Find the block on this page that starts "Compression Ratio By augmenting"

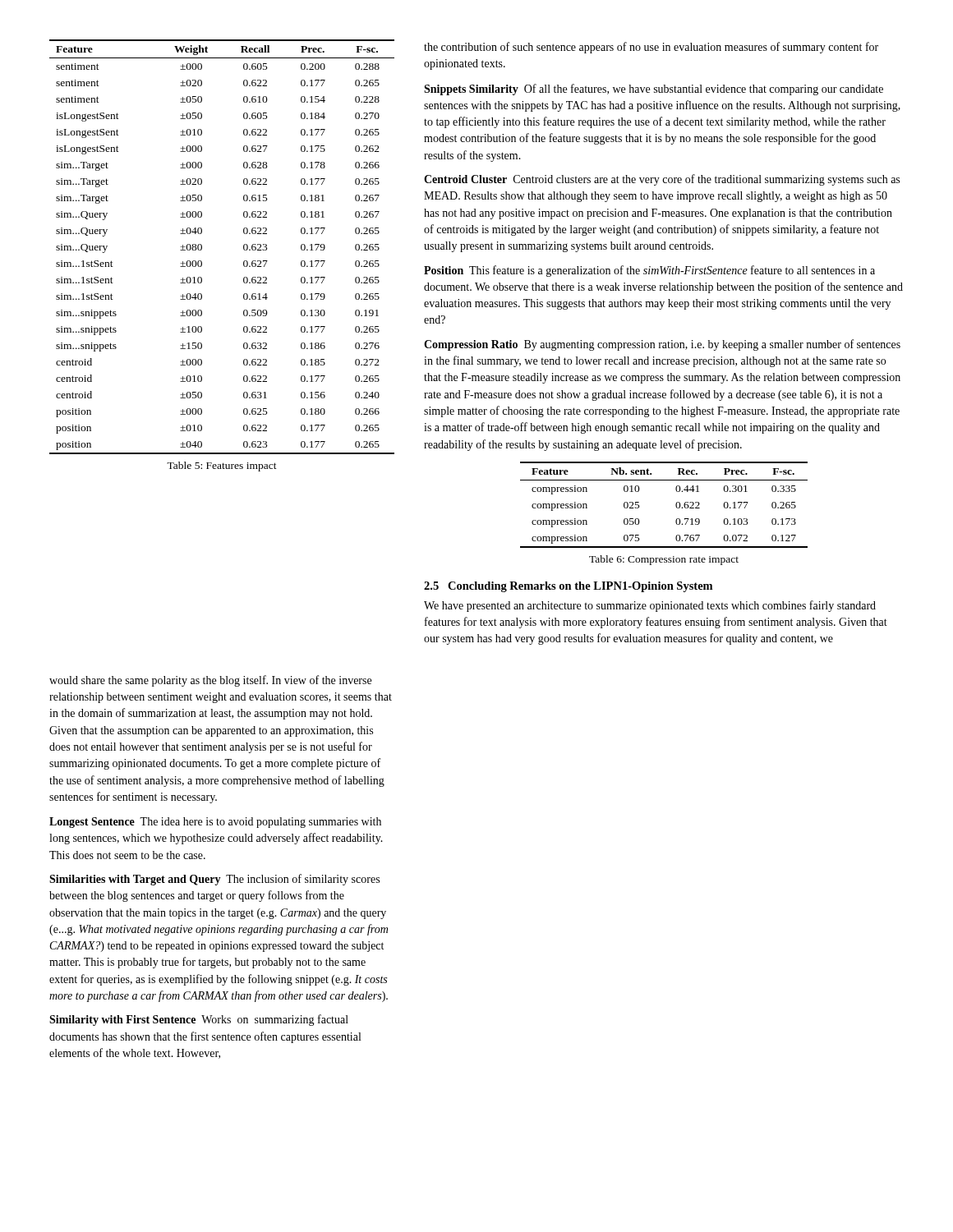(x=662, y=394)
